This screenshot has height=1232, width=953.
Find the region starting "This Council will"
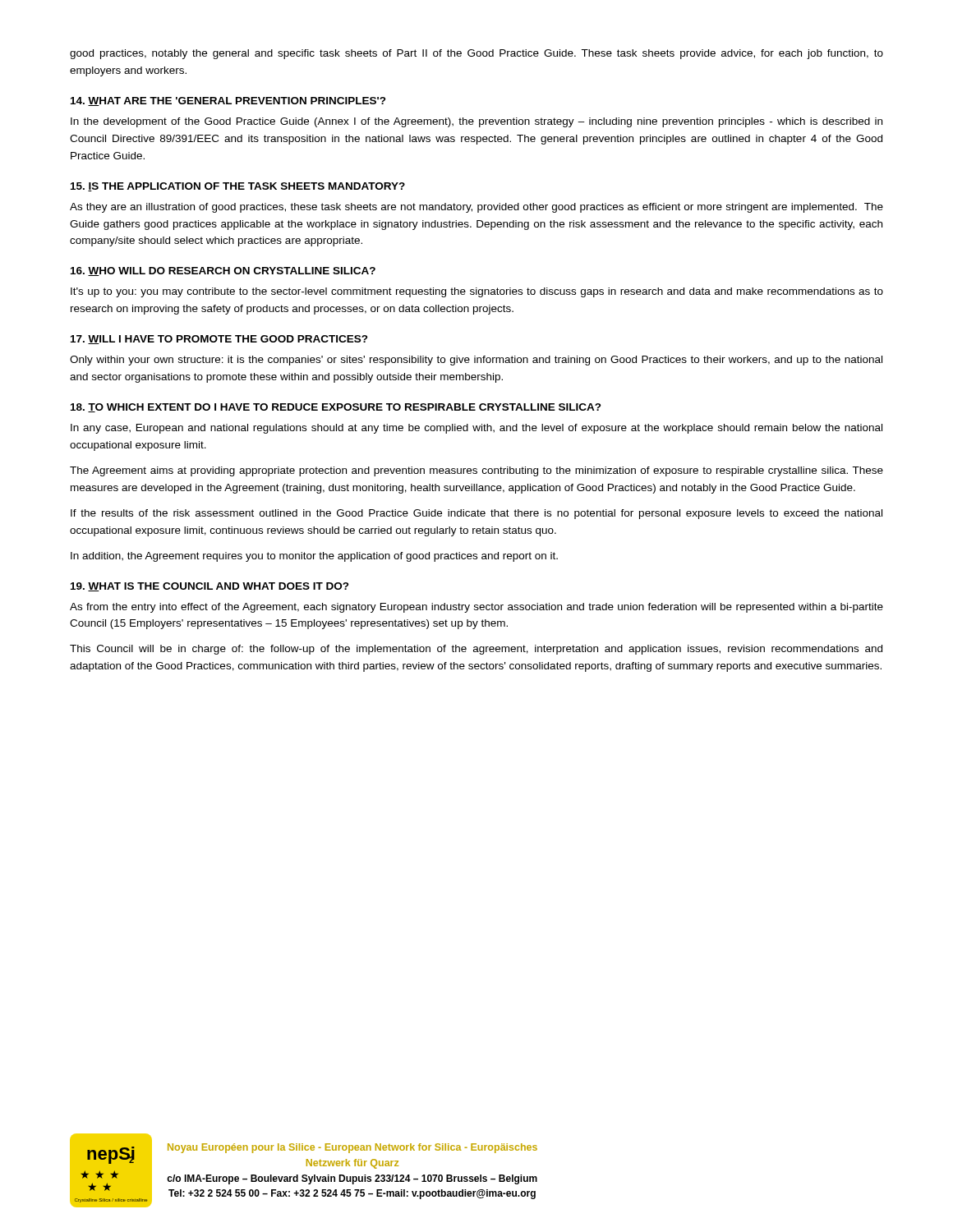pyautogui.click(x=476, y=657)
